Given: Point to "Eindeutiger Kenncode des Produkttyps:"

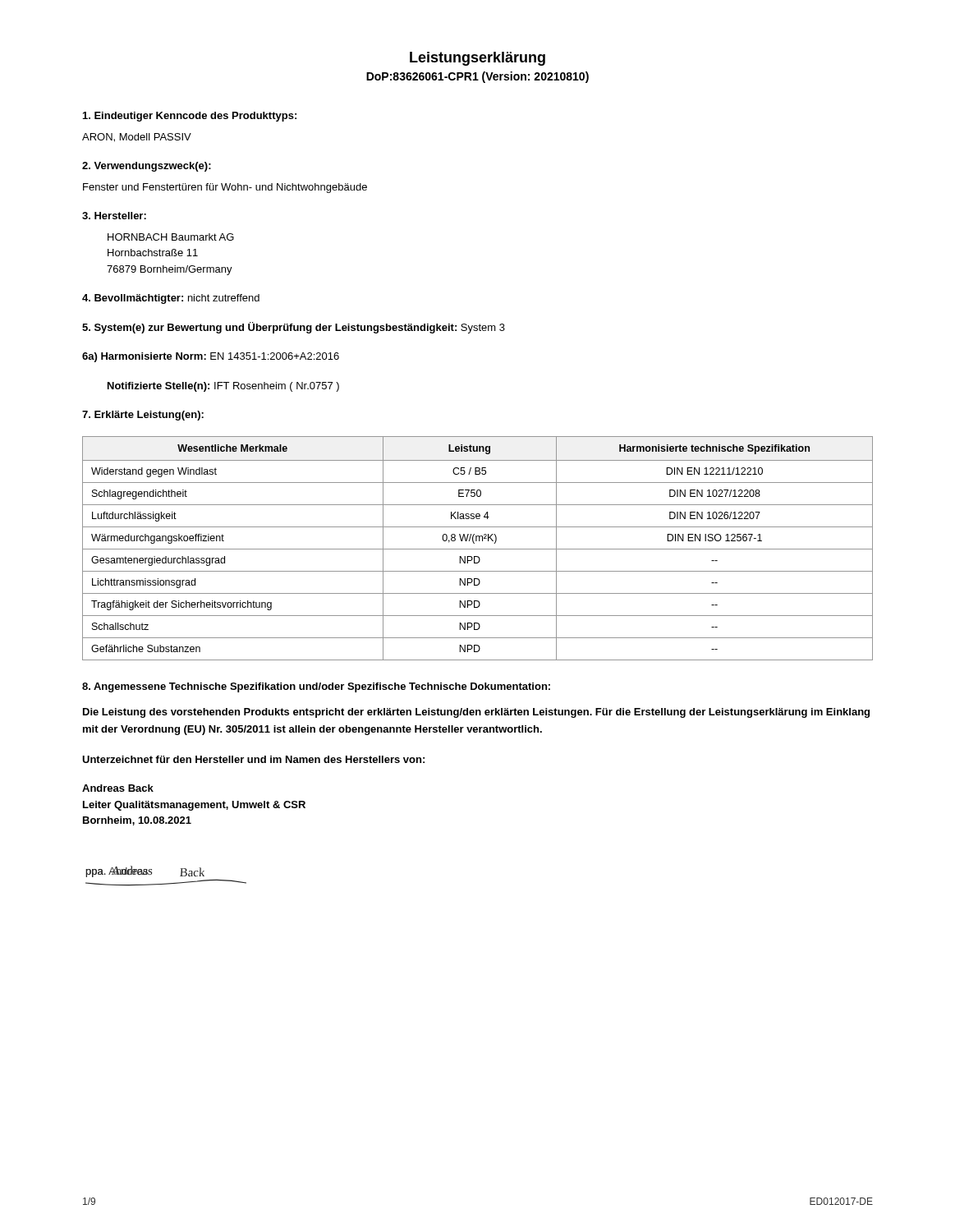Looking at the screenshot, I should pos(190,115).
